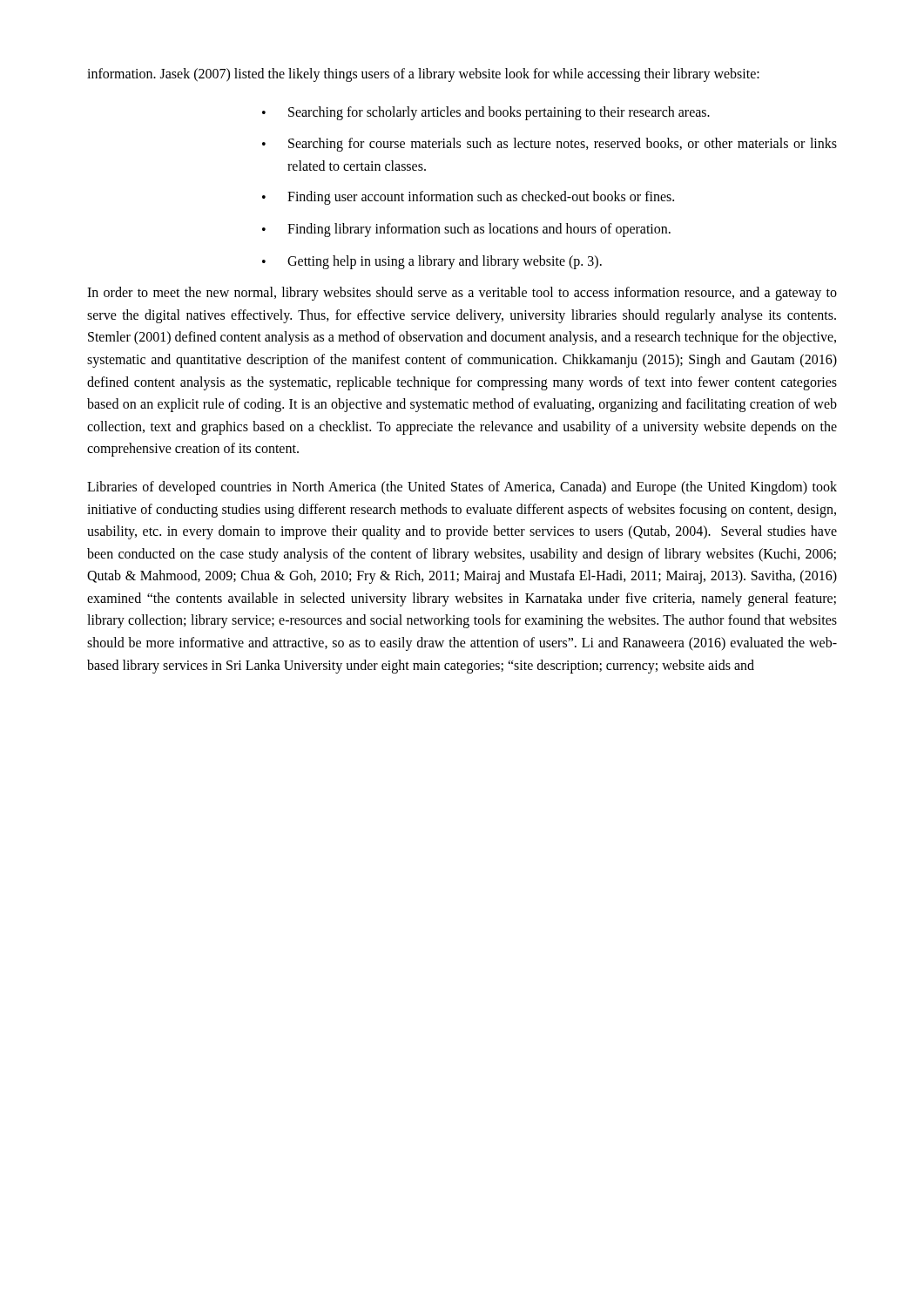Find the block on this page that starts "information. Jasek (2007)"

(424, 74)
